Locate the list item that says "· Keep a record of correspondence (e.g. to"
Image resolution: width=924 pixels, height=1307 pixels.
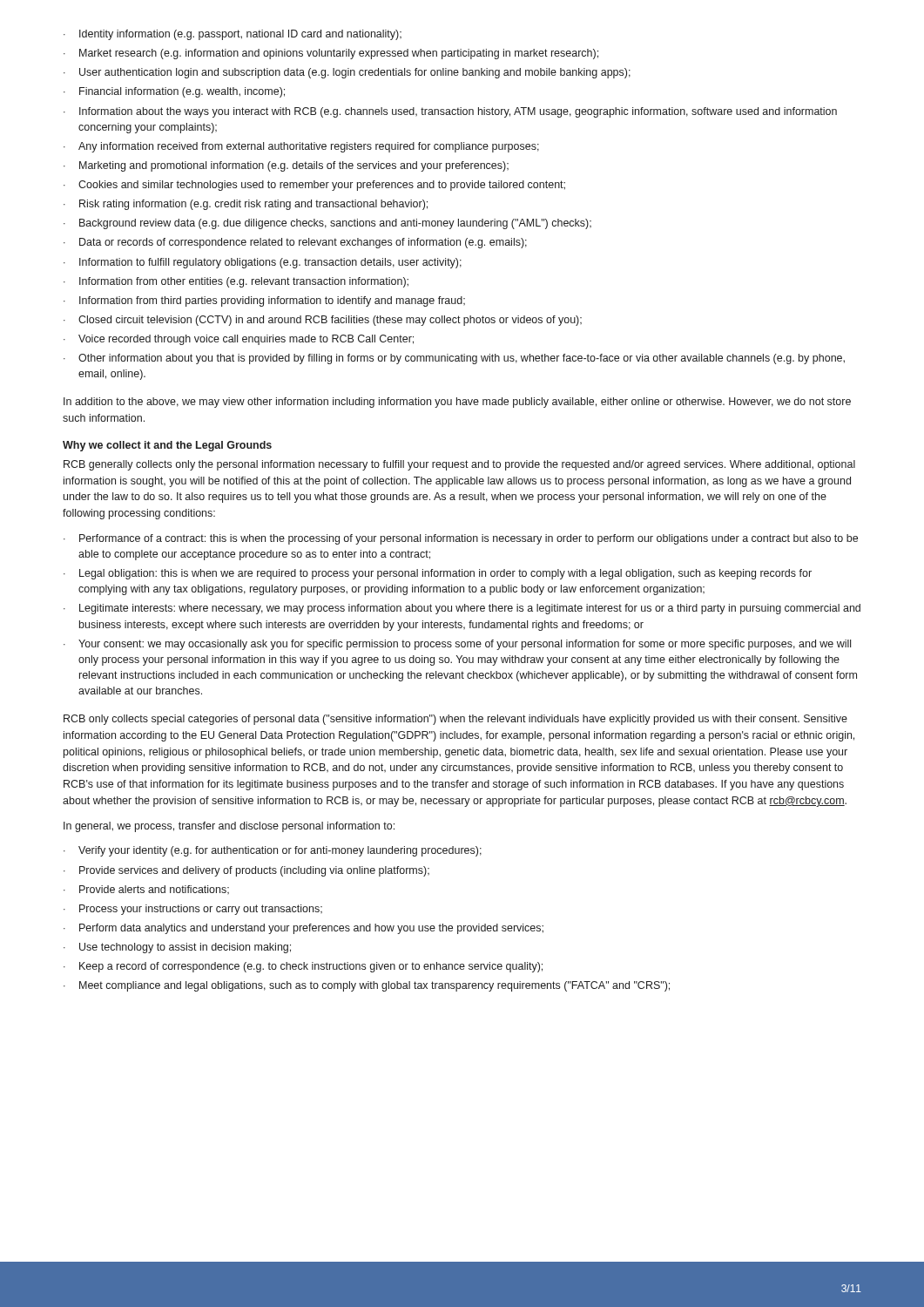tap(462, 966)
